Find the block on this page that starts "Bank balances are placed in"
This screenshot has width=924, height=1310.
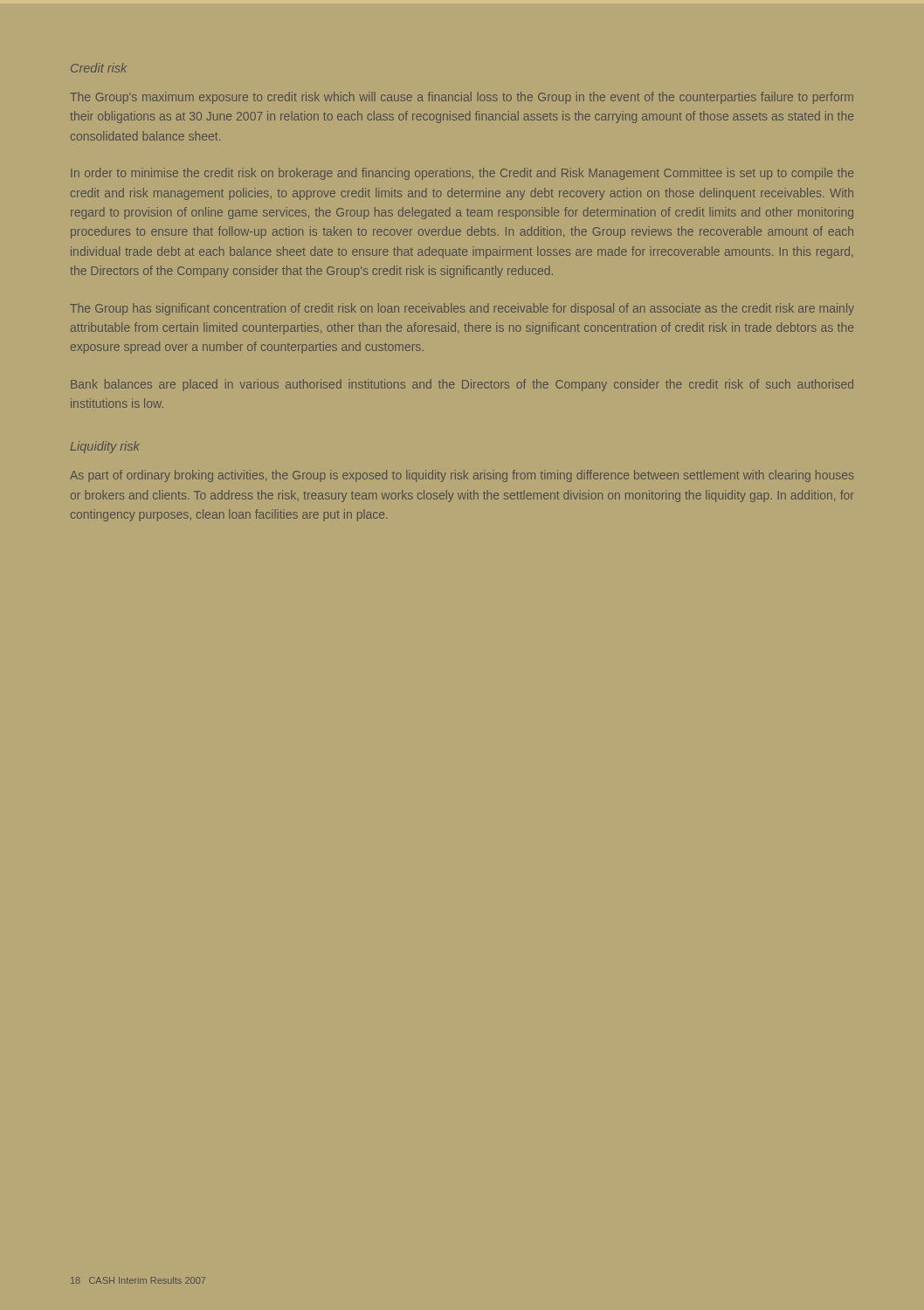[462, 394]
